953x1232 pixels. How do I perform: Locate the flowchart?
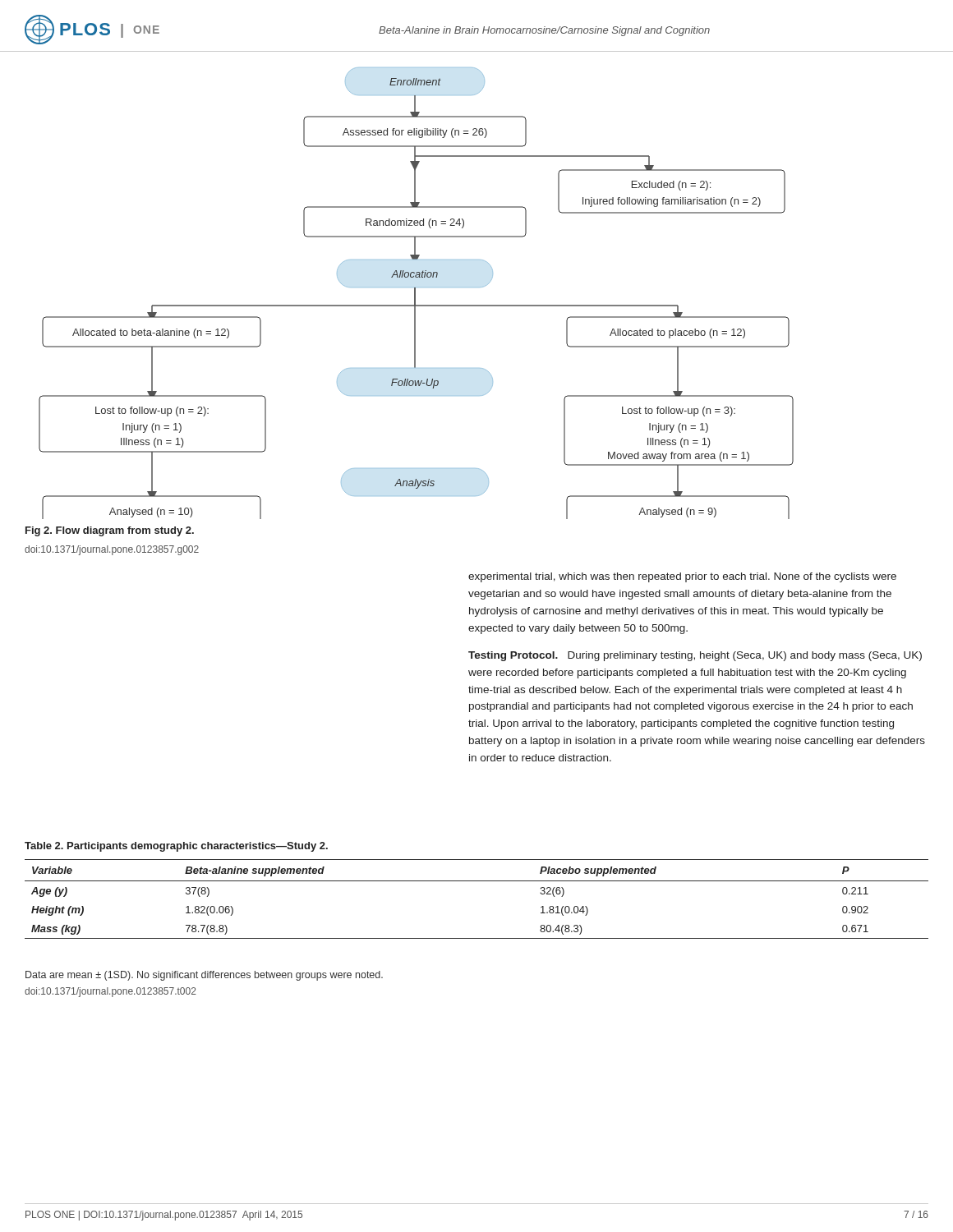(x=476, y=289)
